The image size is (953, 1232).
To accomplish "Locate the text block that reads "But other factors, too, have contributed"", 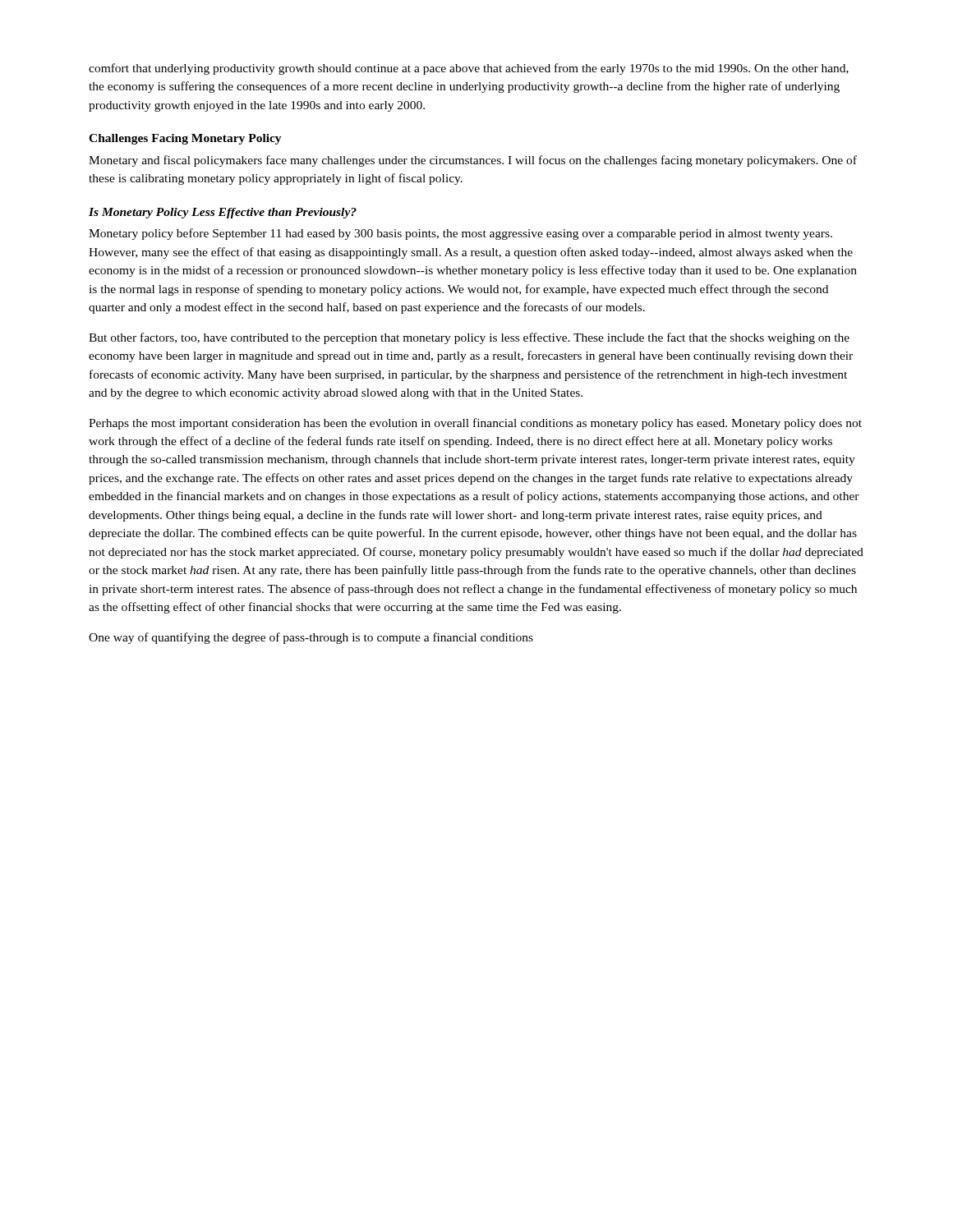I will 476,365.
